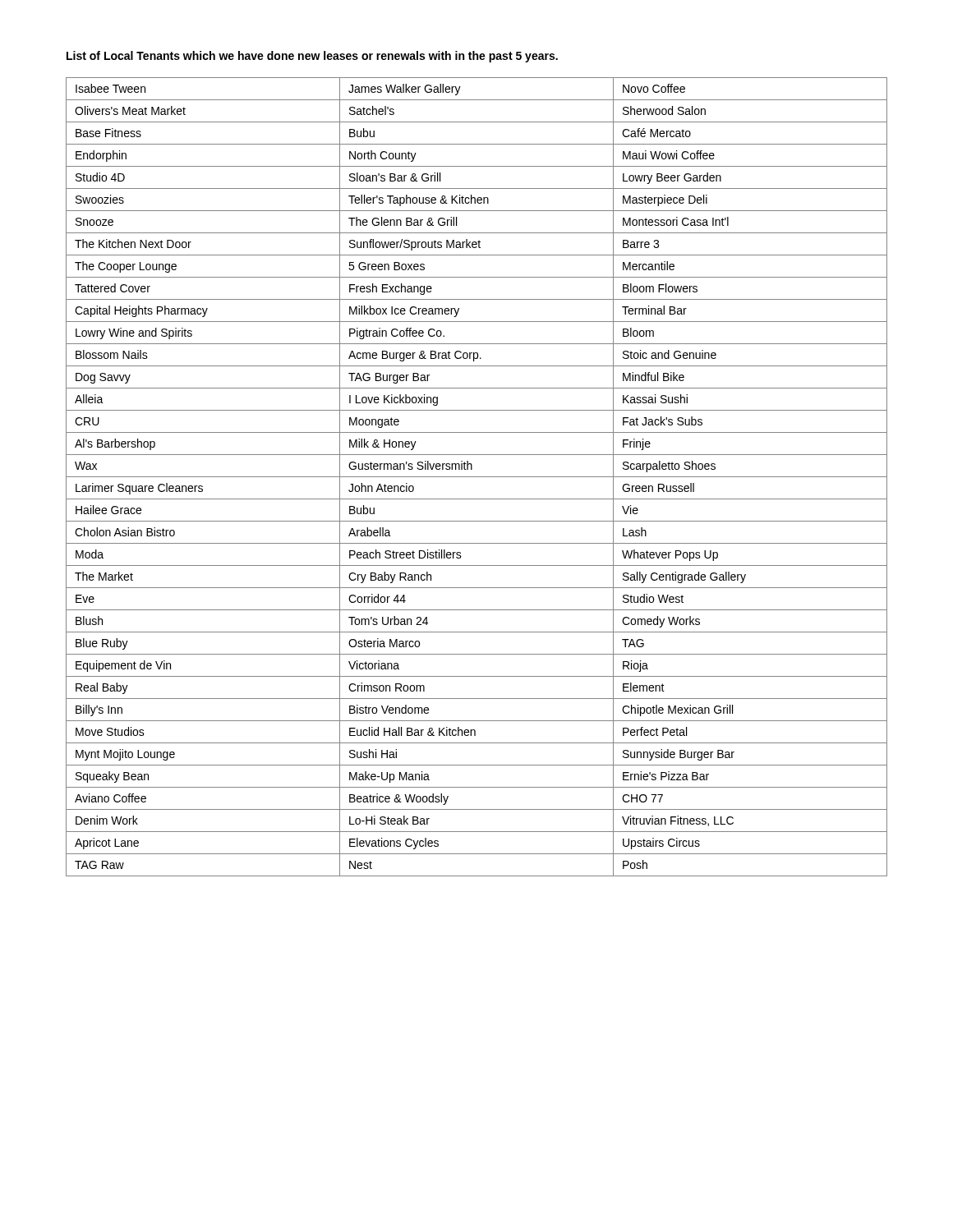
Task: Select a table
Action: [476, 477]
